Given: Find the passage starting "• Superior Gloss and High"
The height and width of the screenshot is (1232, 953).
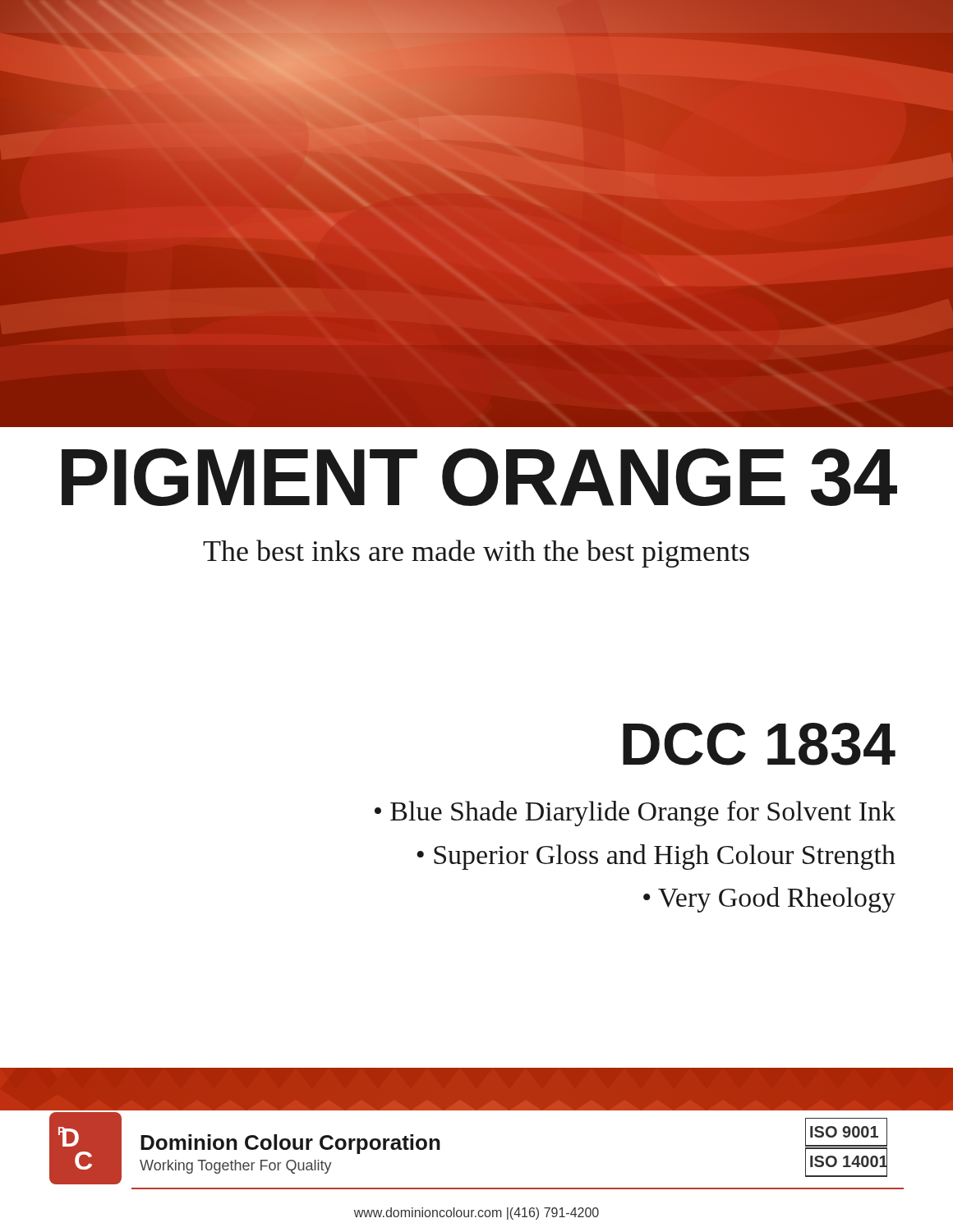Looking at the screenshot, I should coord(656,854).
